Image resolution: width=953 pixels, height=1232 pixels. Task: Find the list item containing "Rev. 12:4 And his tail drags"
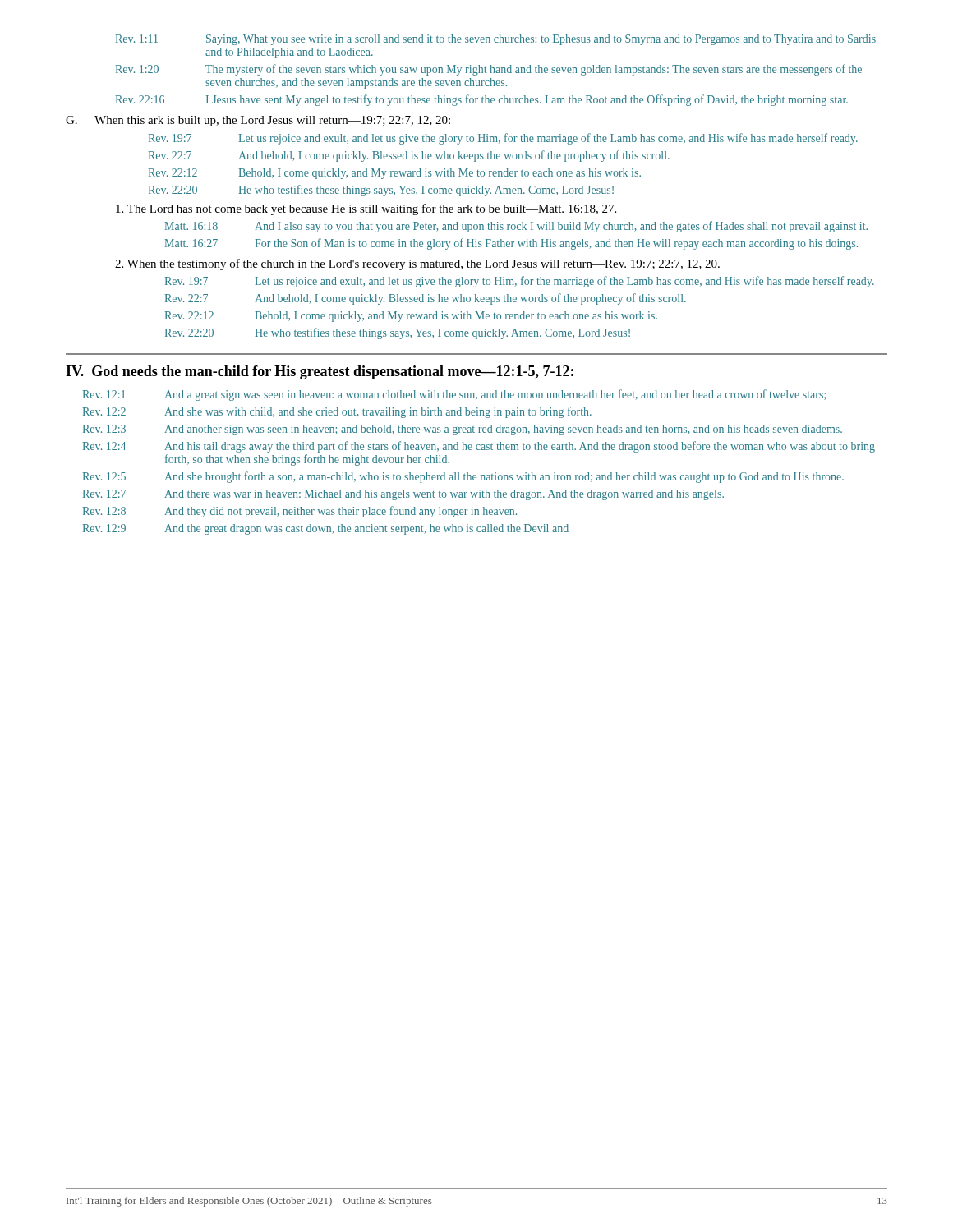[485, 453]
